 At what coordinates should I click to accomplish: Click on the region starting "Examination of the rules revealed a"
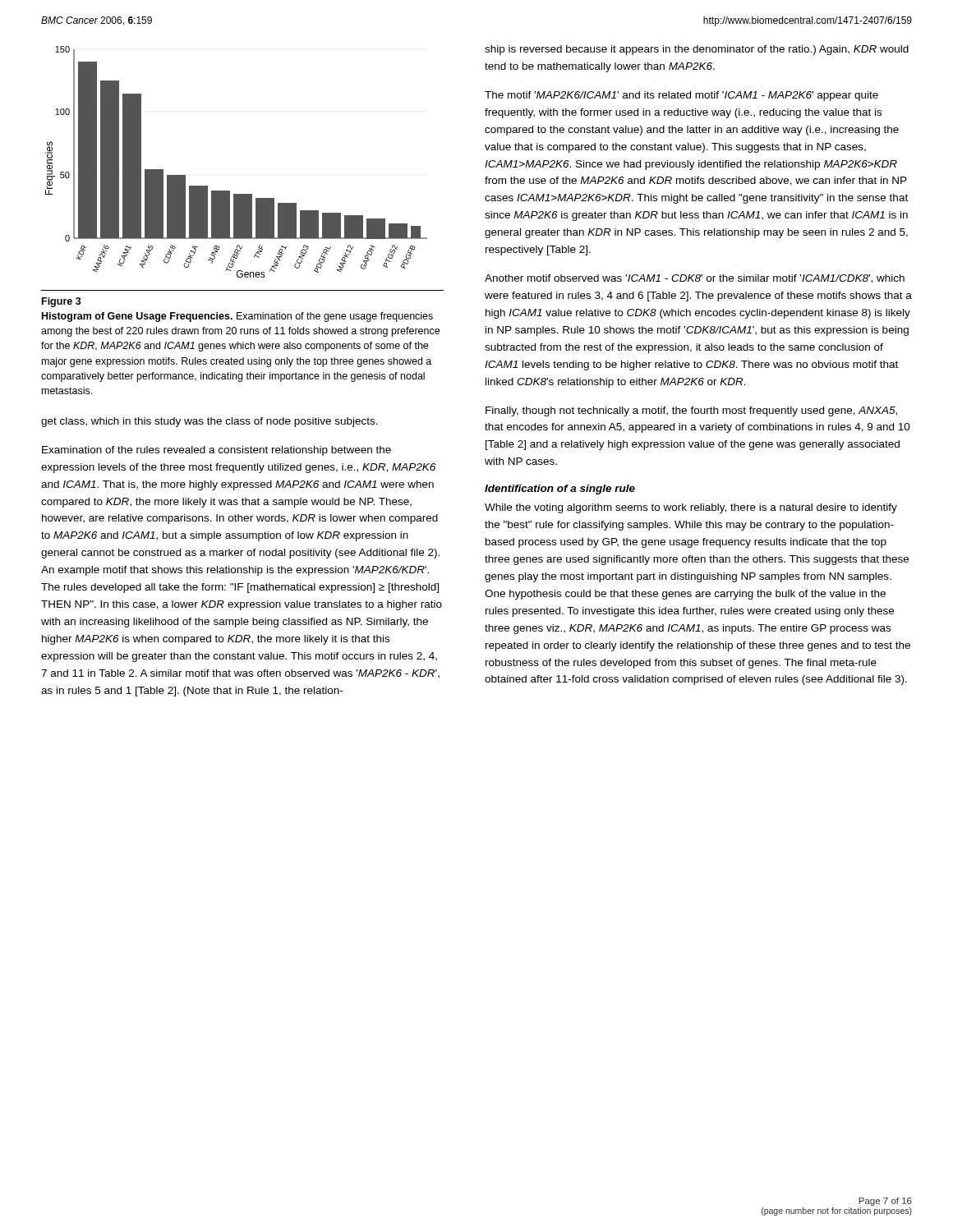(x=242, y=570)
